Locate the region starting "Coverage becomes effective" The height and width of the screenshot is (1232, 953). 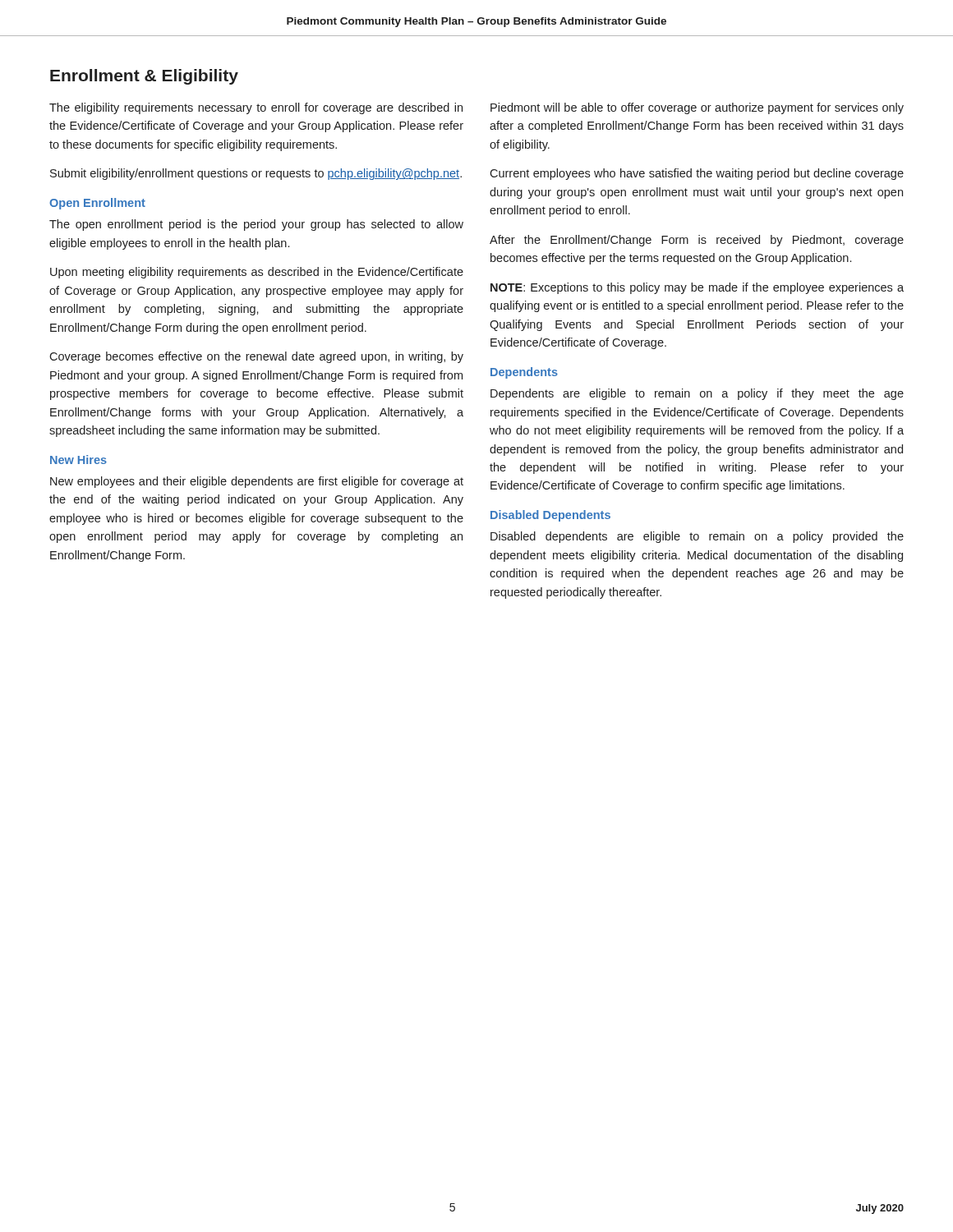256,394
